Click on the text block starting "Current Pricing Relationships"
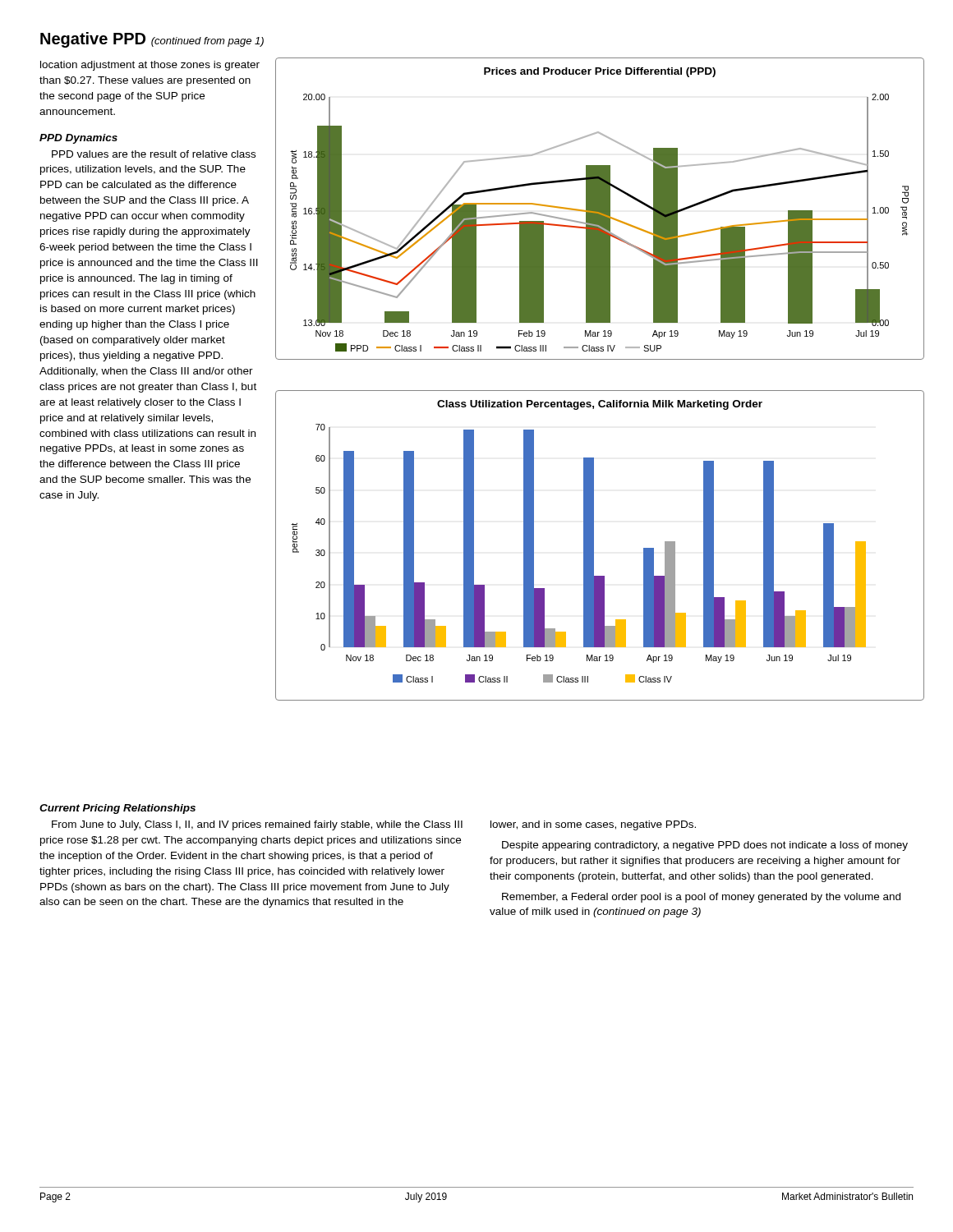Image resolution: width=953 pixels, height=1232 pixels. click(x=118, y=808)
